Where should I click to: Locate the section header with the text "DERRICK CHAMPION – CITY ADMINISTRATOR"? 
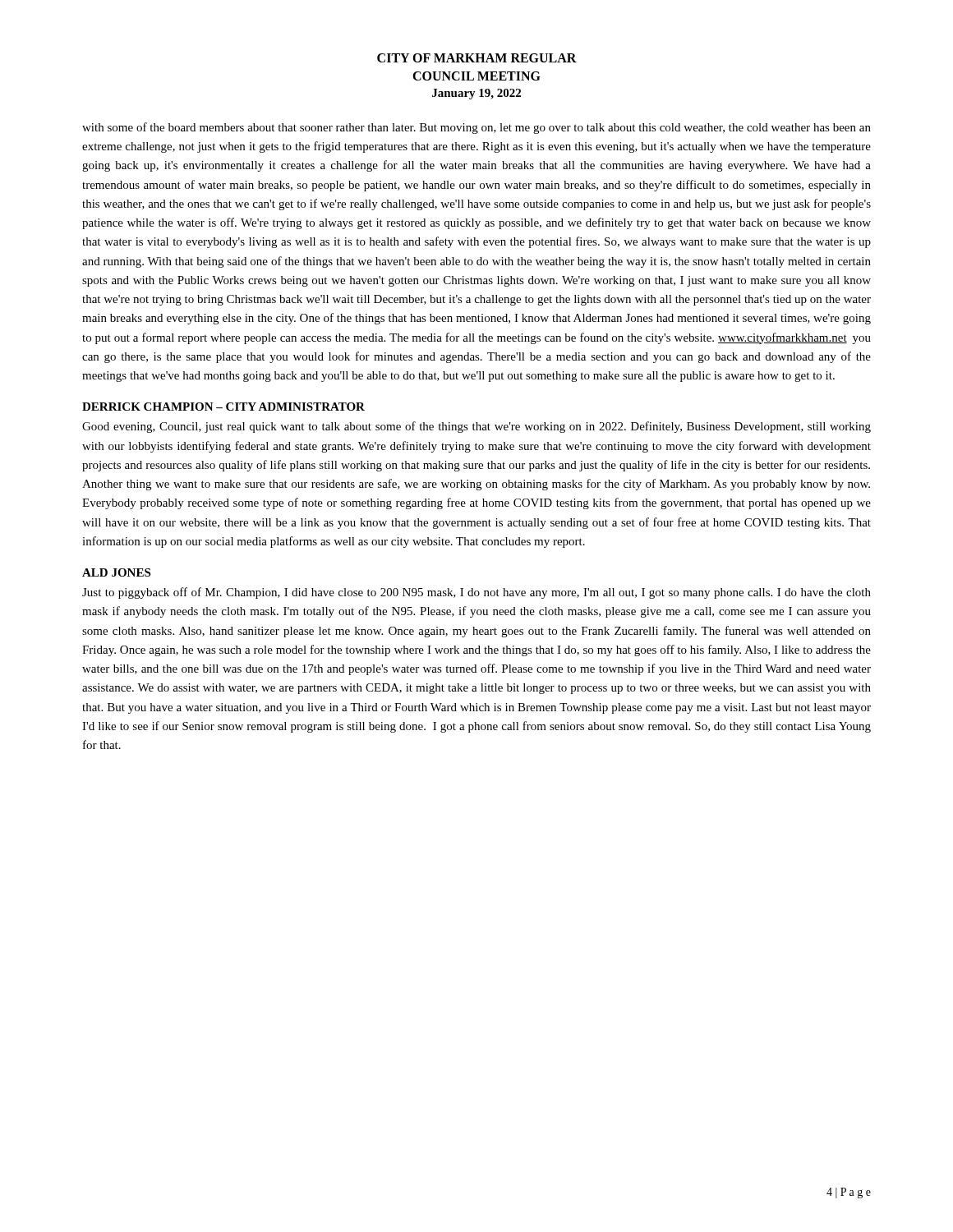pyautogui.click(x=223, y=407)
